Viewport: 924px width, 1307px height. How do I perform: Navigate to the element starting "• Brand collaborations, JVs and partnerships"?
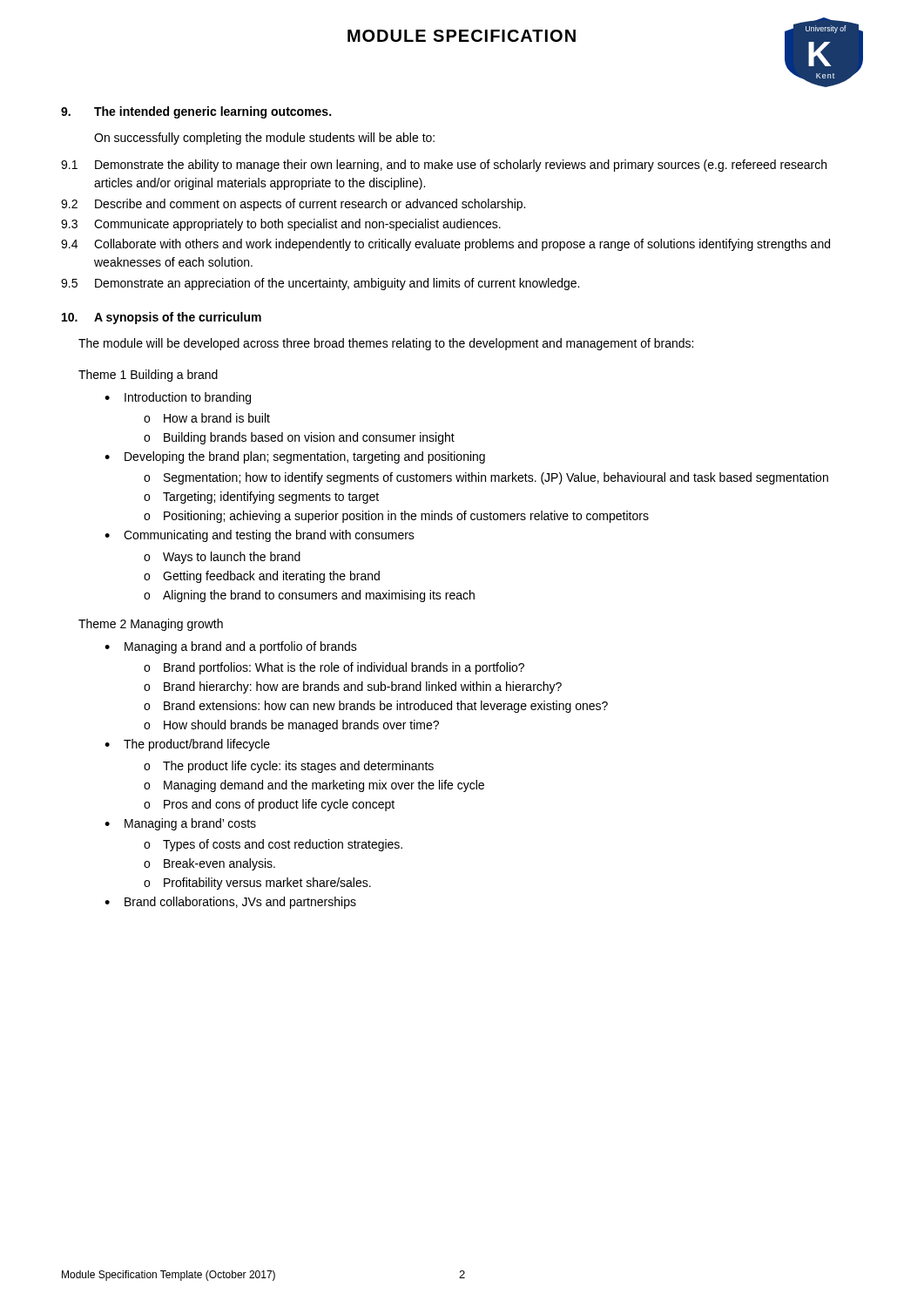[230, 903]
